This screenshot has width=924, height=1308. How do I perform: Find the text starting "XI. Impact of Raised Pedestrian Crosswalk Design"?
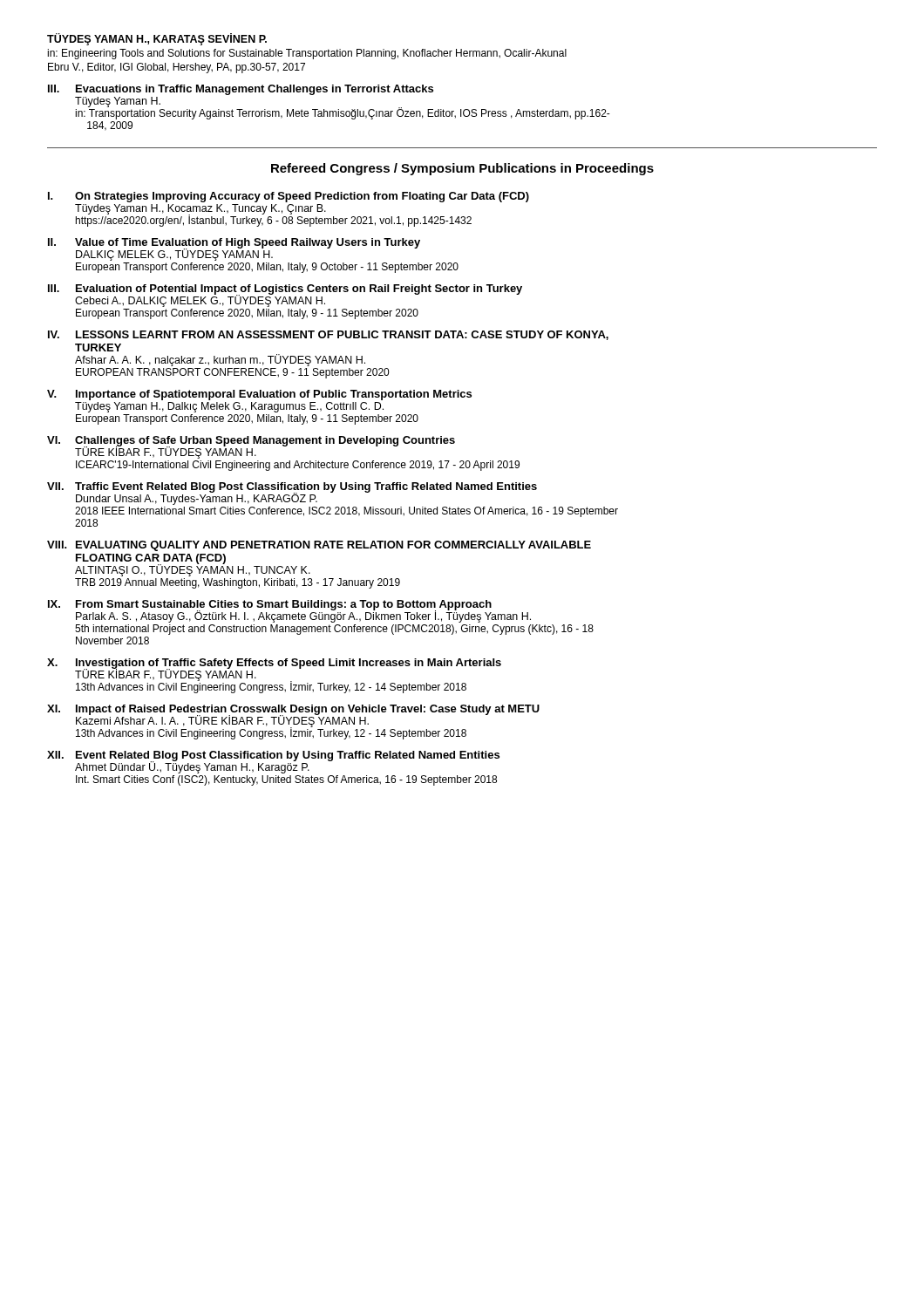pyautogui.click(x=462, y=721)
